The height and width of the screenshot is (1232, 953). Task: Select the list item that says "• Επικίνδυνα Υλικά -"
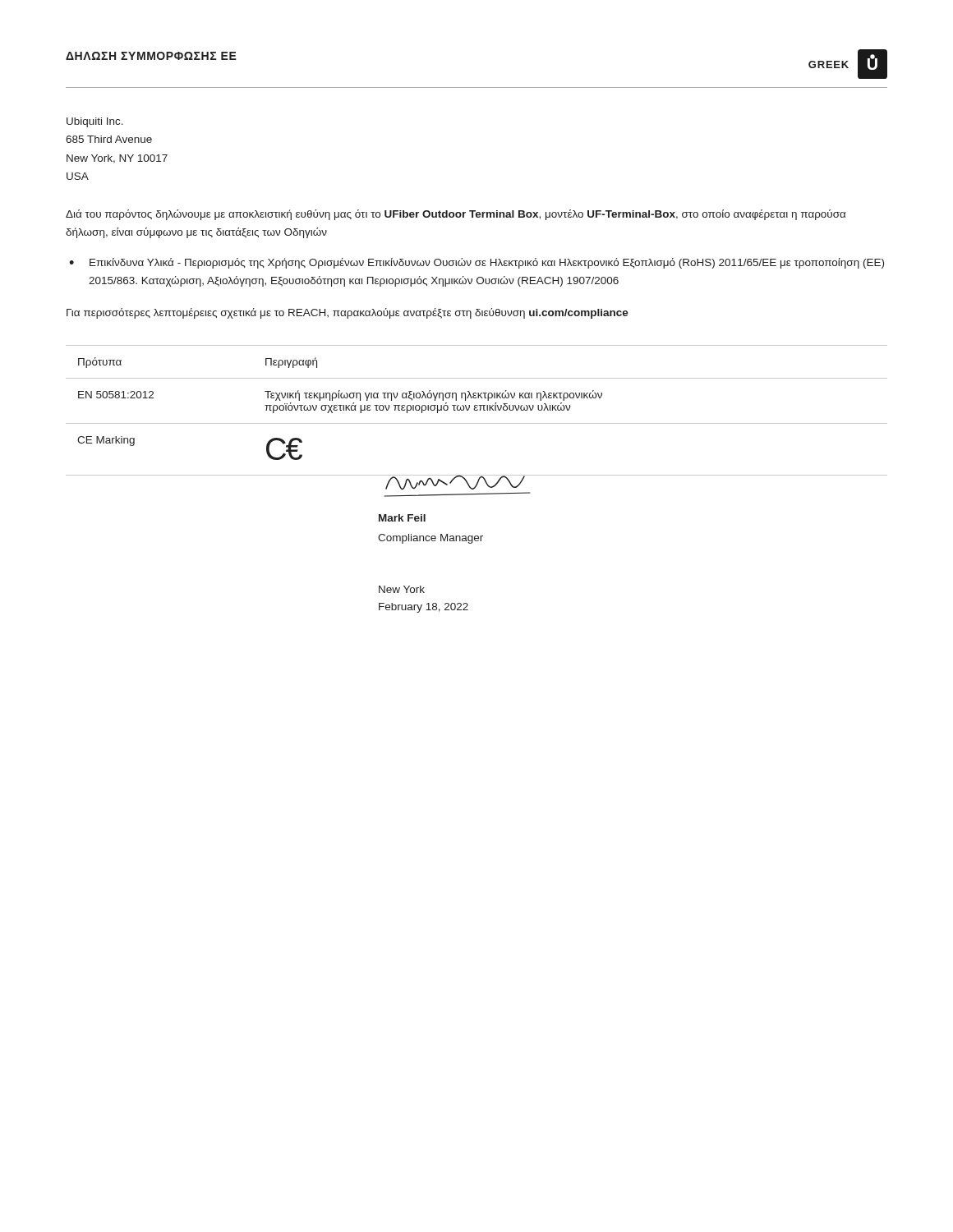coord(478,272)
